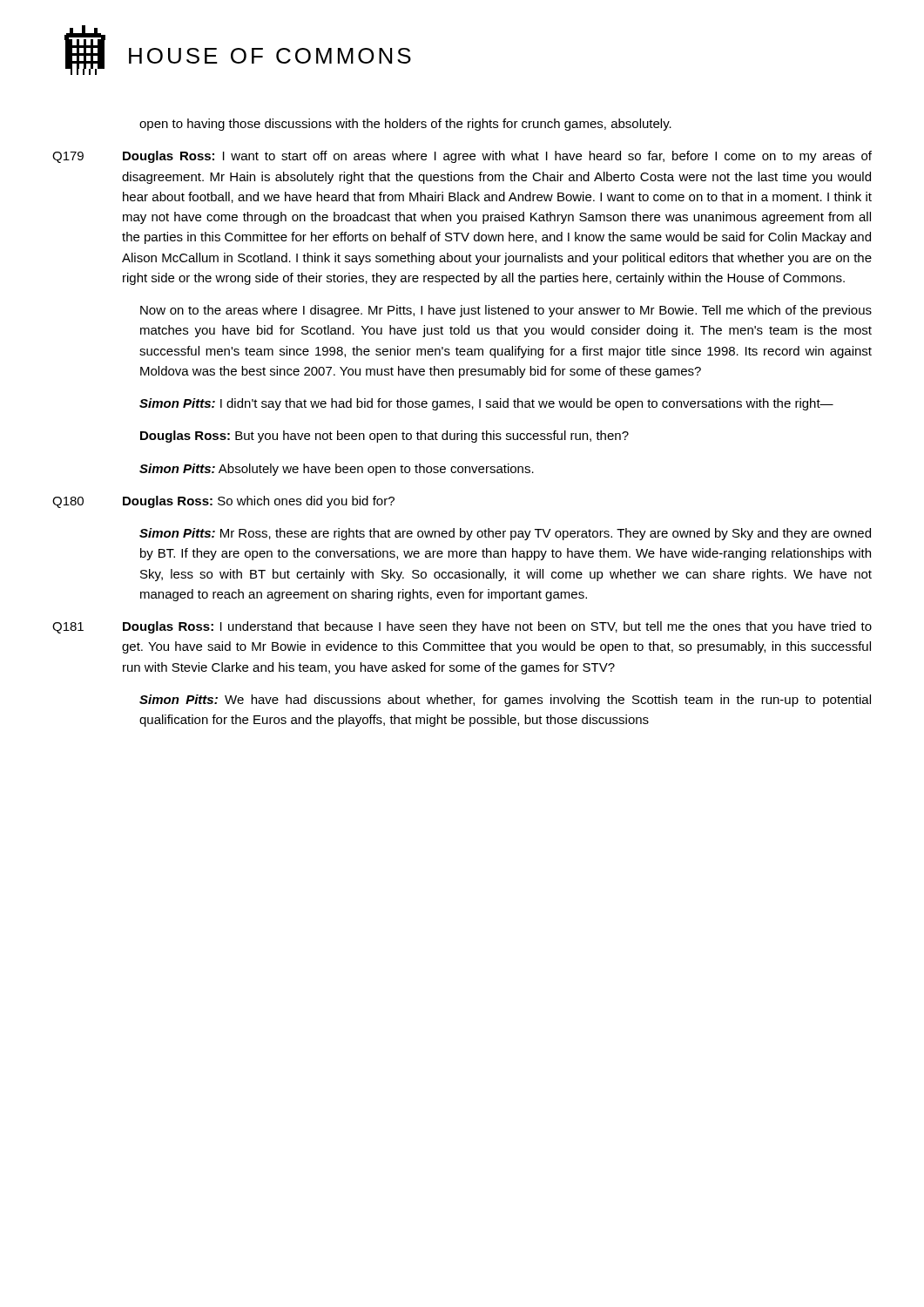Locate the text block with the text "Q179 Douglas Ross: I want to"
This screenshot has height=1307, width=924.
click(462, 217)
